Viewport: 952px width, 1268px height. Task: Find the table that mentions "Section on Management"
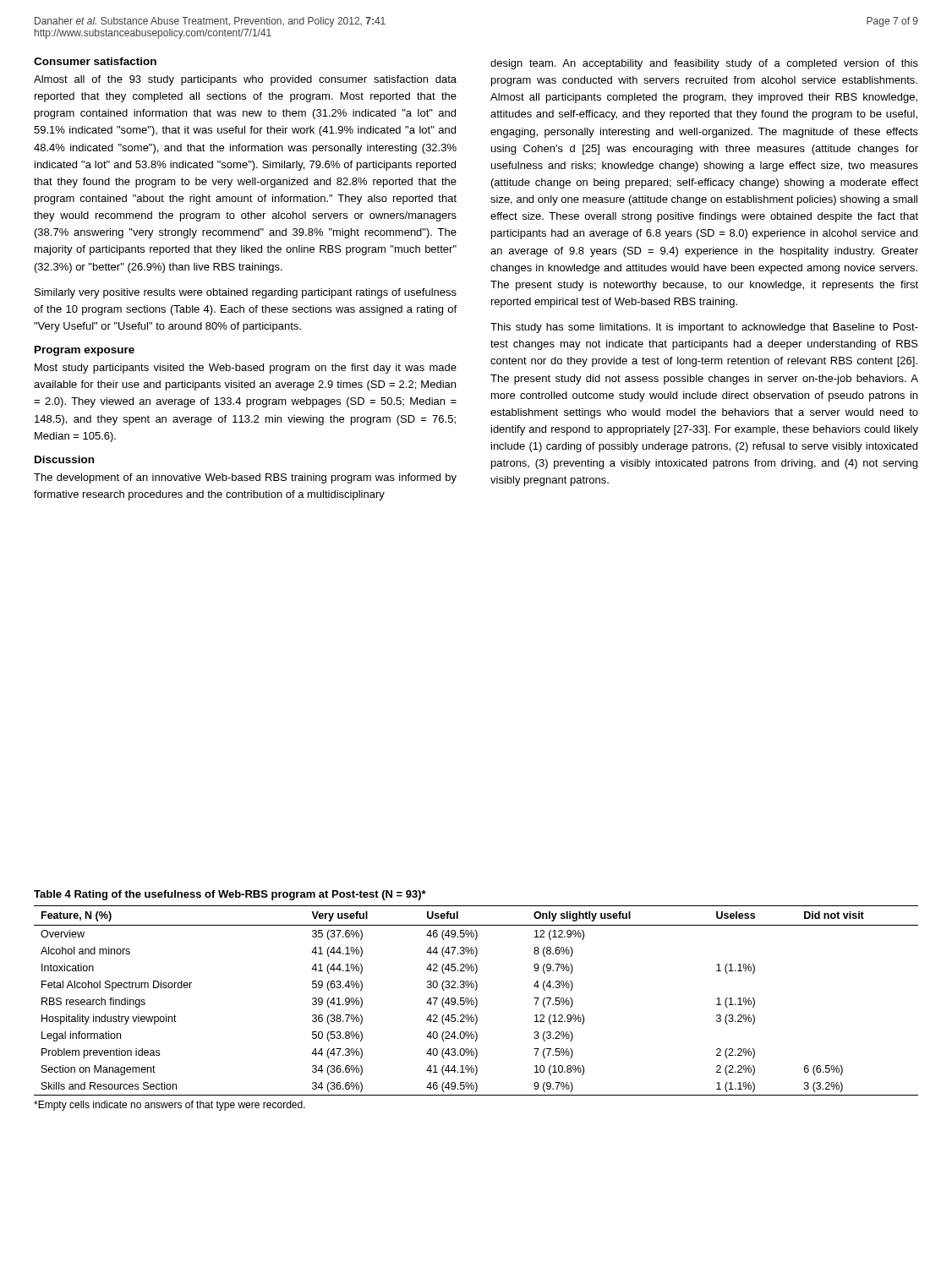pos(476,1000)
